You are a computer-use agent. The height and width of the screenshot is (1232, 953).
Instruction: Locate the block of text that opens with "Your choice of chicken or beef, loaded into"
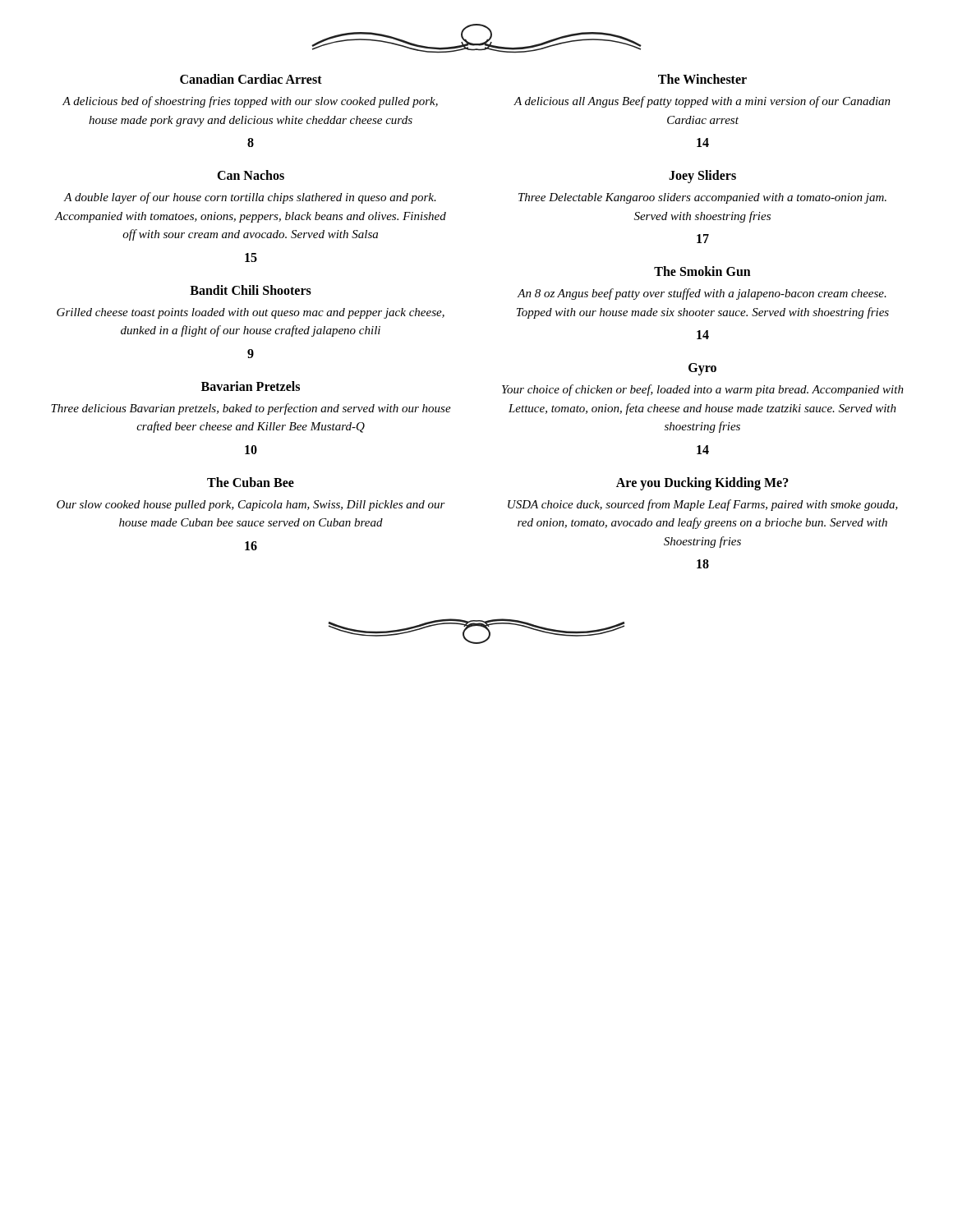pyautogui.click(x=702, y=408)
